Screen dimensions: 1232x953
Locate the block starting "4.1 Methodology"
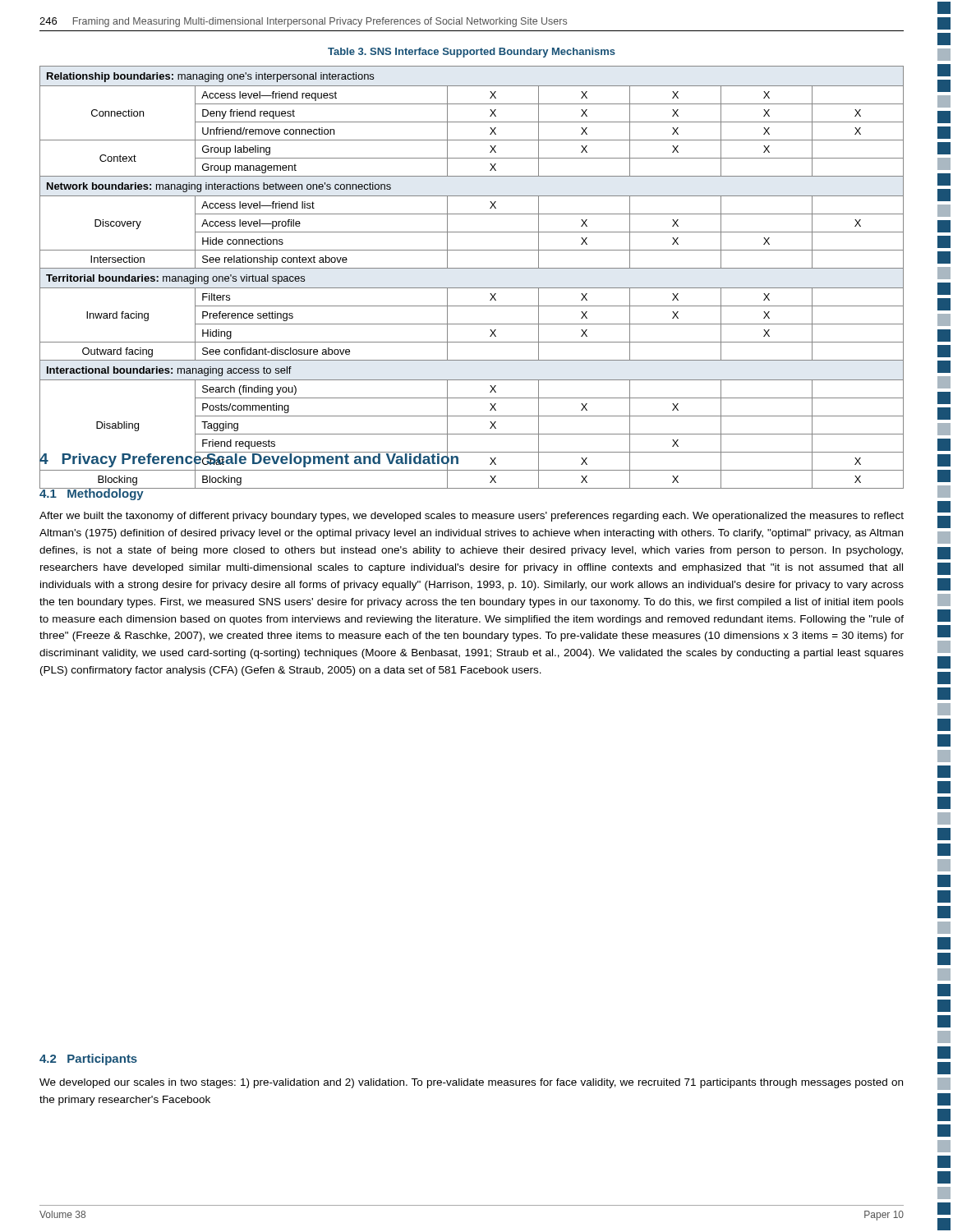click(x=91, y=493)
